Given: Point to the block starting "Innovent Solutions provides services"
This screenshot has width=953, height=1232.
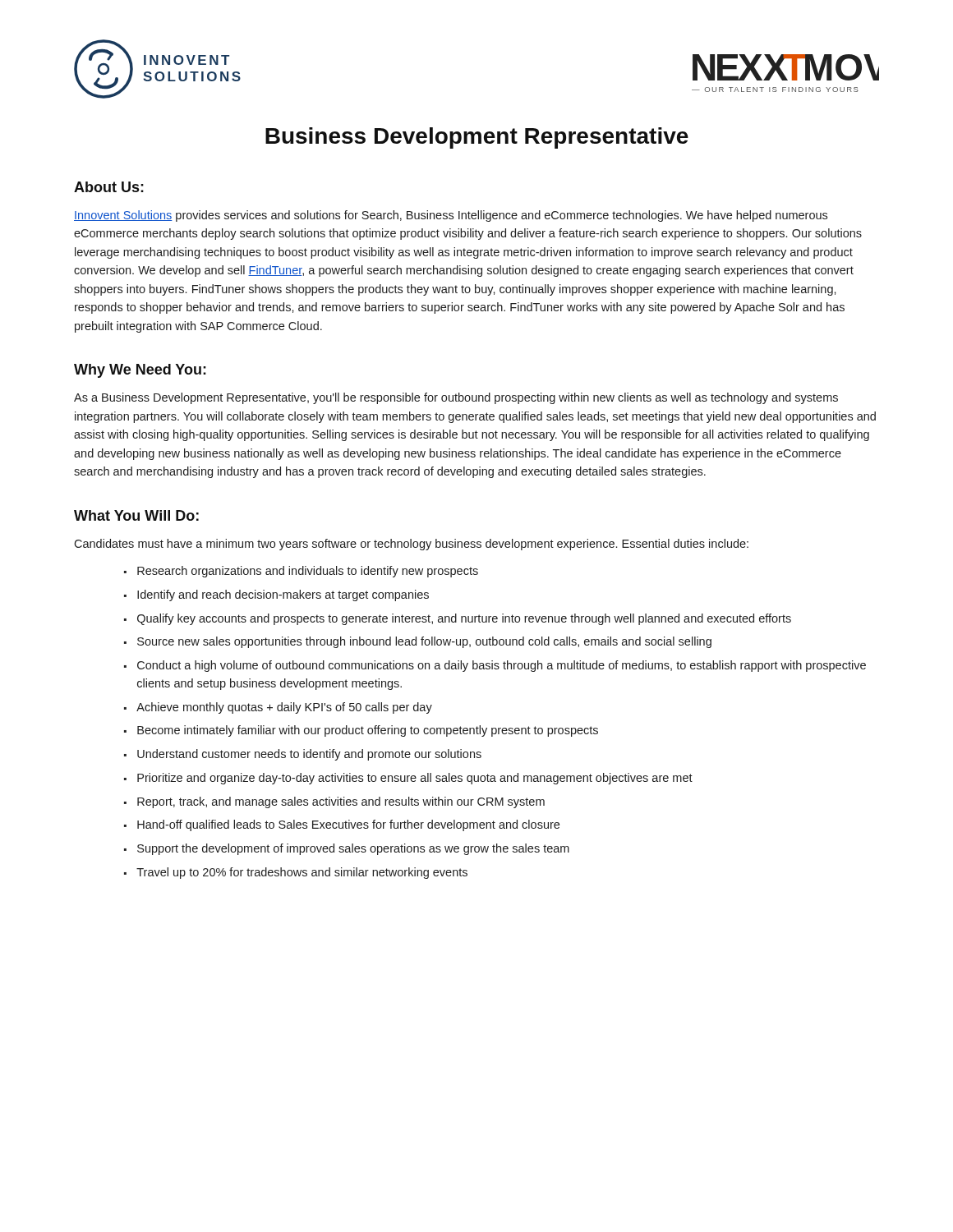Looking at the screenshot, I should click(468, 271).
